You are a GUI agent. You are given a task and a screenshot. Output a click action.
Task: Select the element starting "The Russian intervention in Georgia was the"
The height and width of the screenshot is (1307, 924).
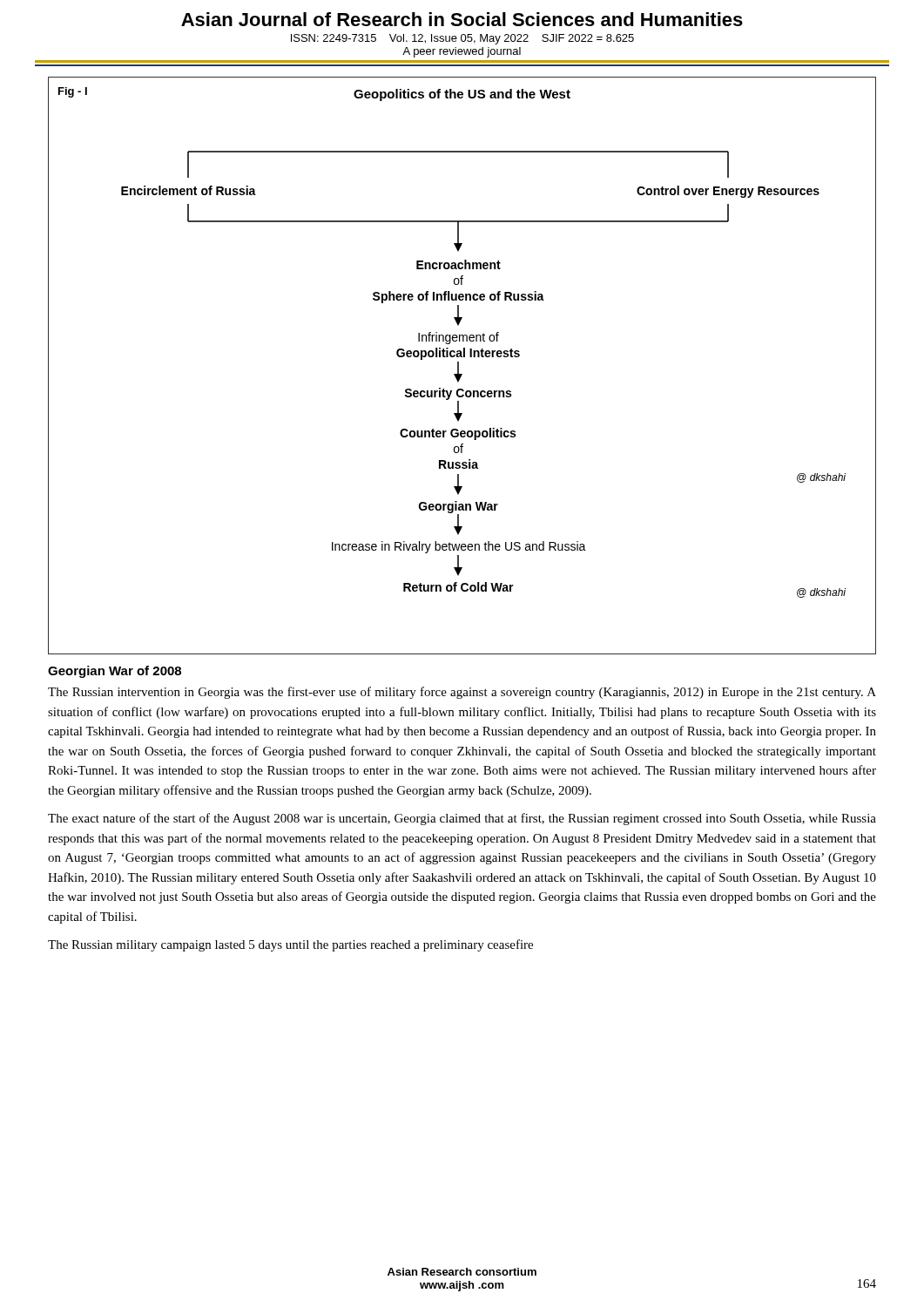point(462,741)
